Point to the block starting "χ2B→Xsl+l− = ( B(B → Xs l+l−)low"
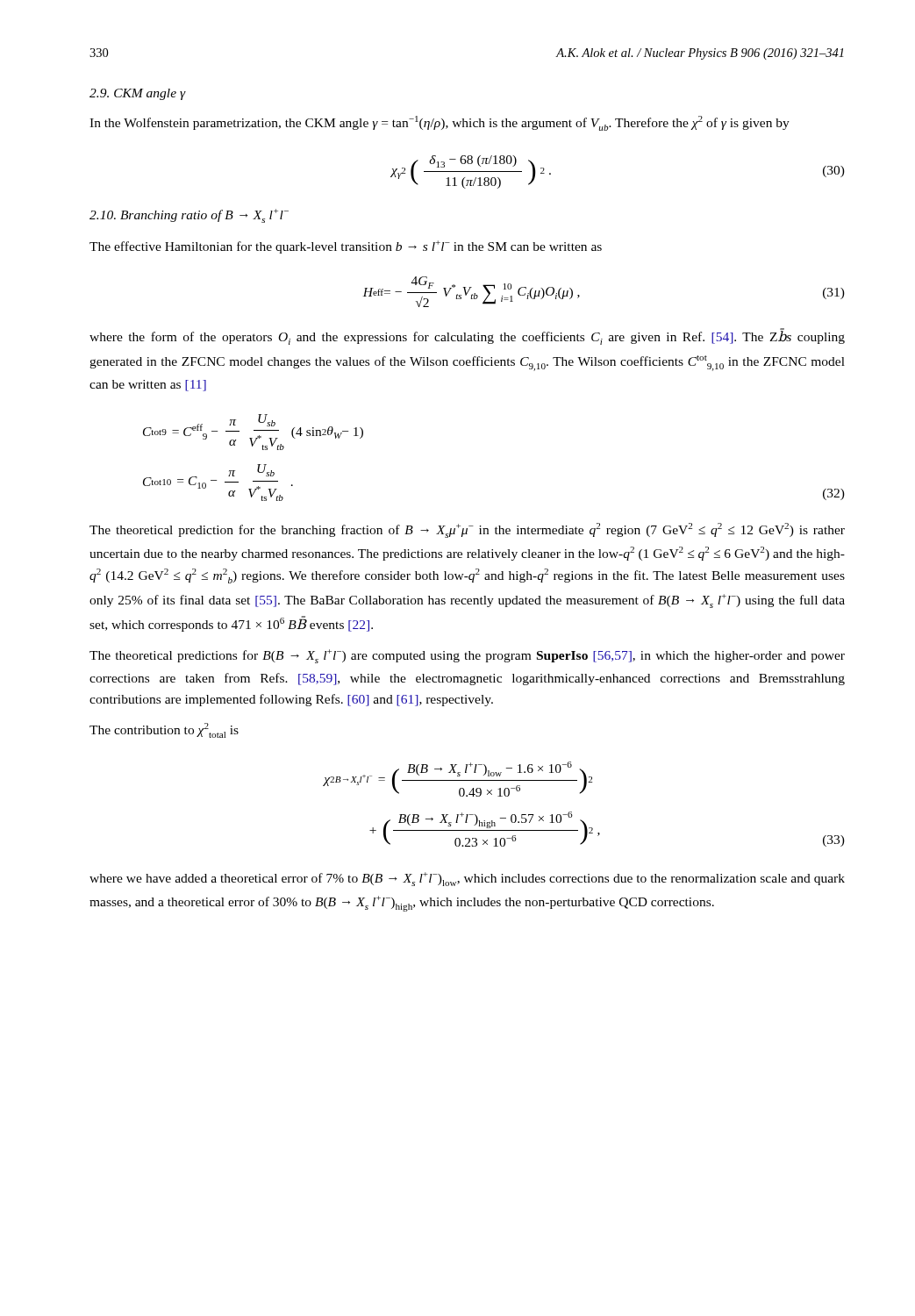This screenshot has width=915, height=1316. click(x=480, y=805)
